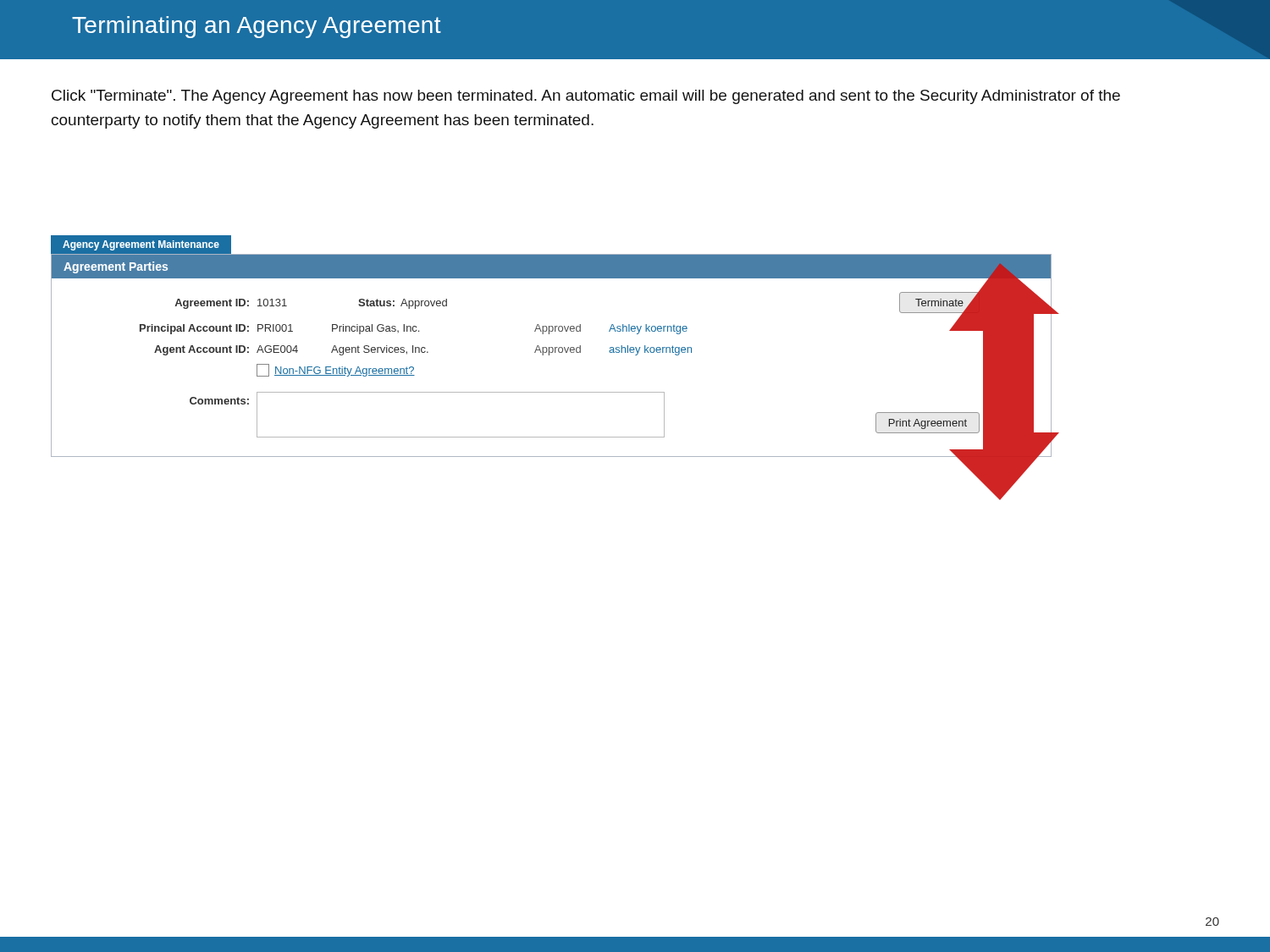
Task: Point to the text starting "Terminating an Agency Agreement"
Action: 256,25
